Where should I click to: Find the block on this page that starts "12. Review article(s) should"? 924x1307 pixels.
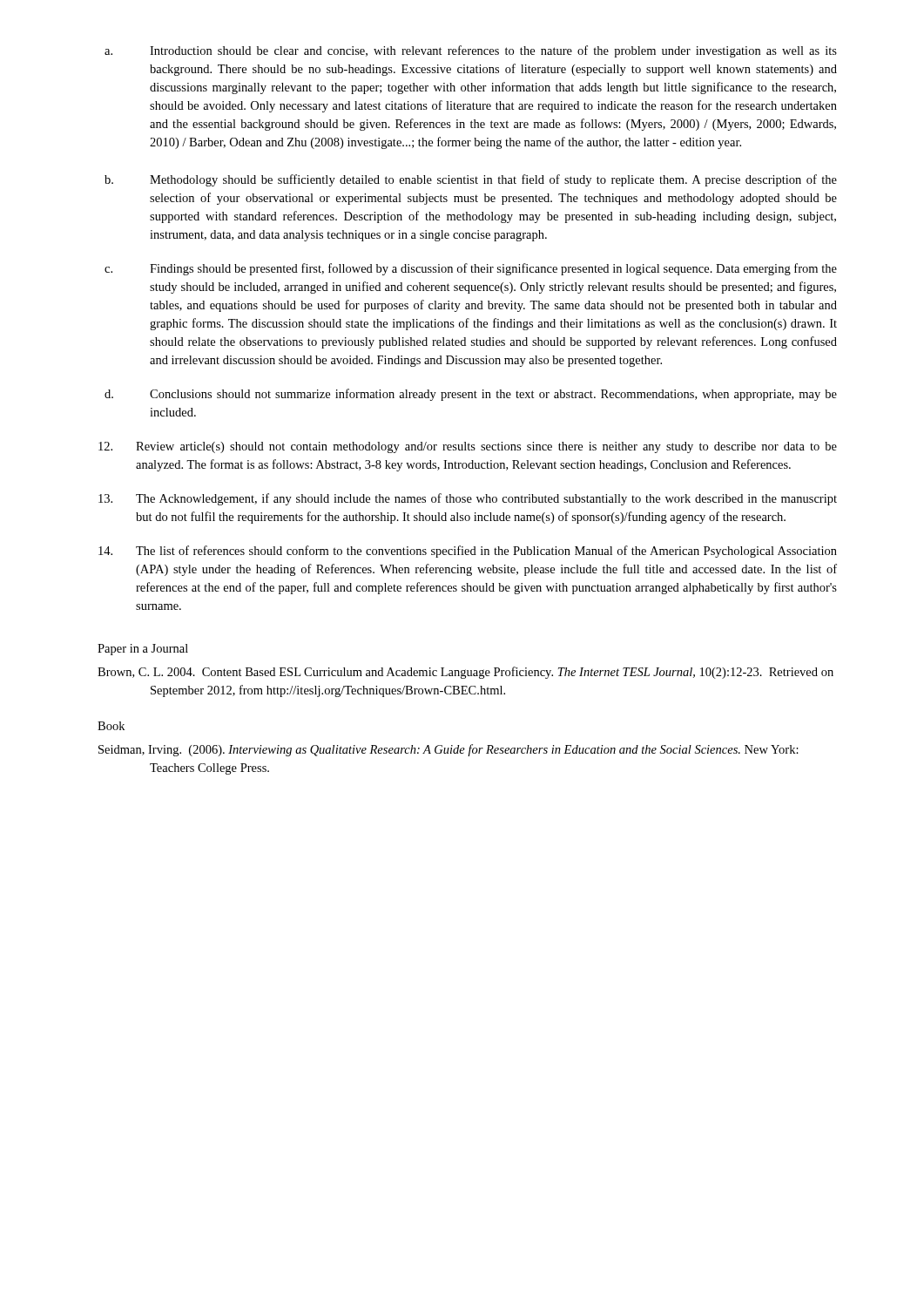click(467, 456)
